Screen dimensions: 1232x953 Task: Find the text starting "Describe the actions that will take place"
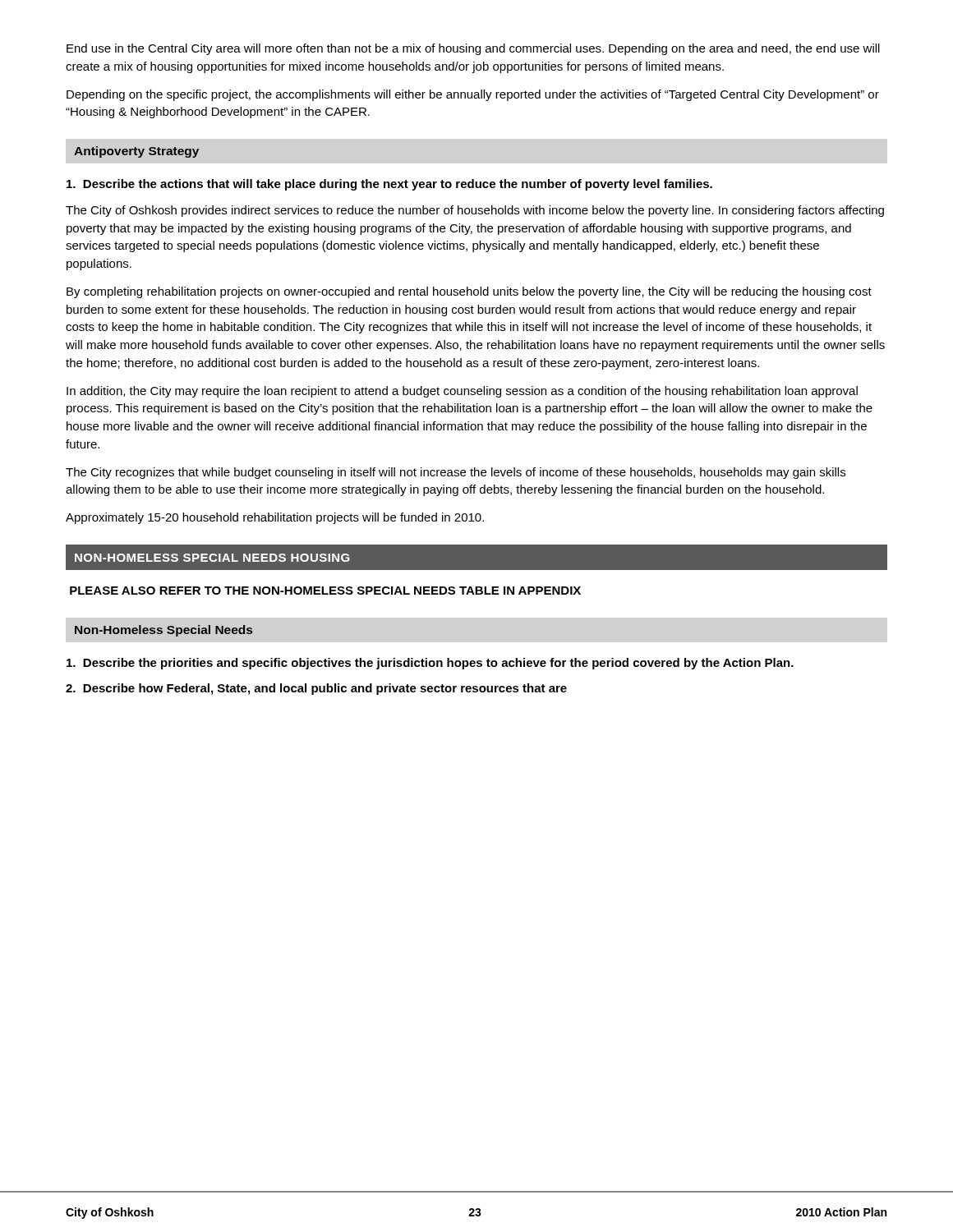pos(389,184)
